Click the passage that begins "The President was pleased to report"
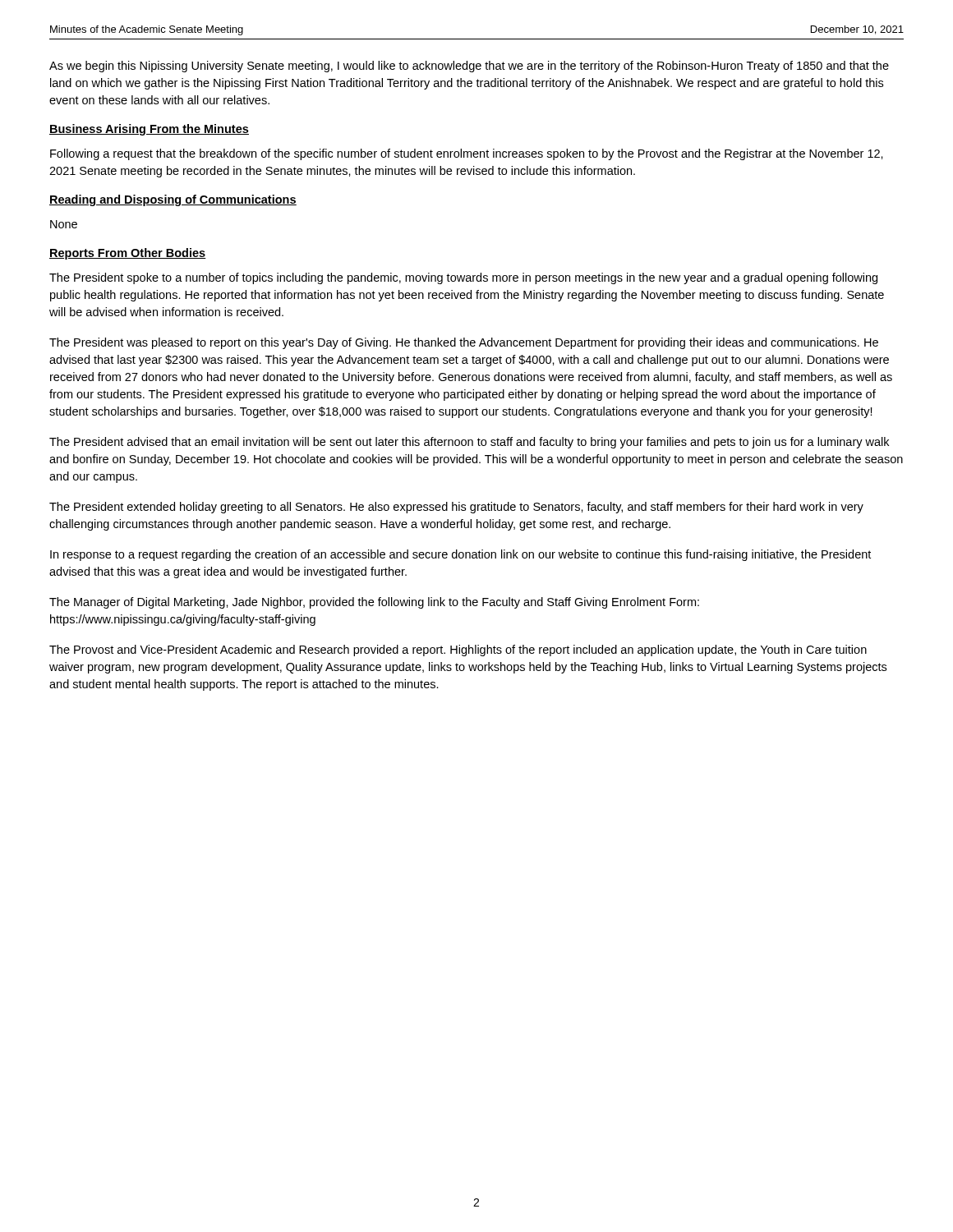The image size is (953, 1232). click(471, 377)
